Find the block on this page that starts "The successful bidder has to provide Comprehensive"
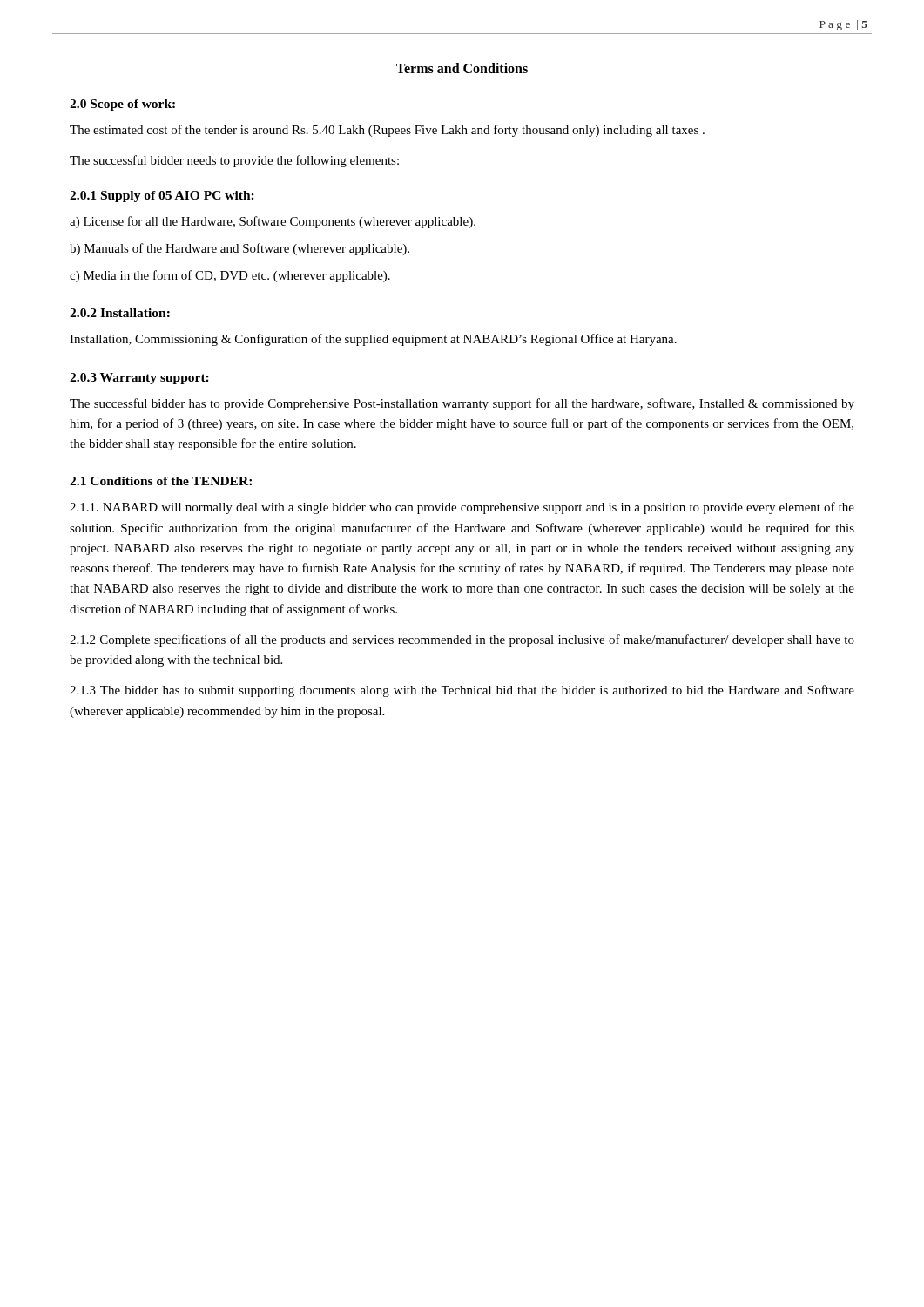 462,423
